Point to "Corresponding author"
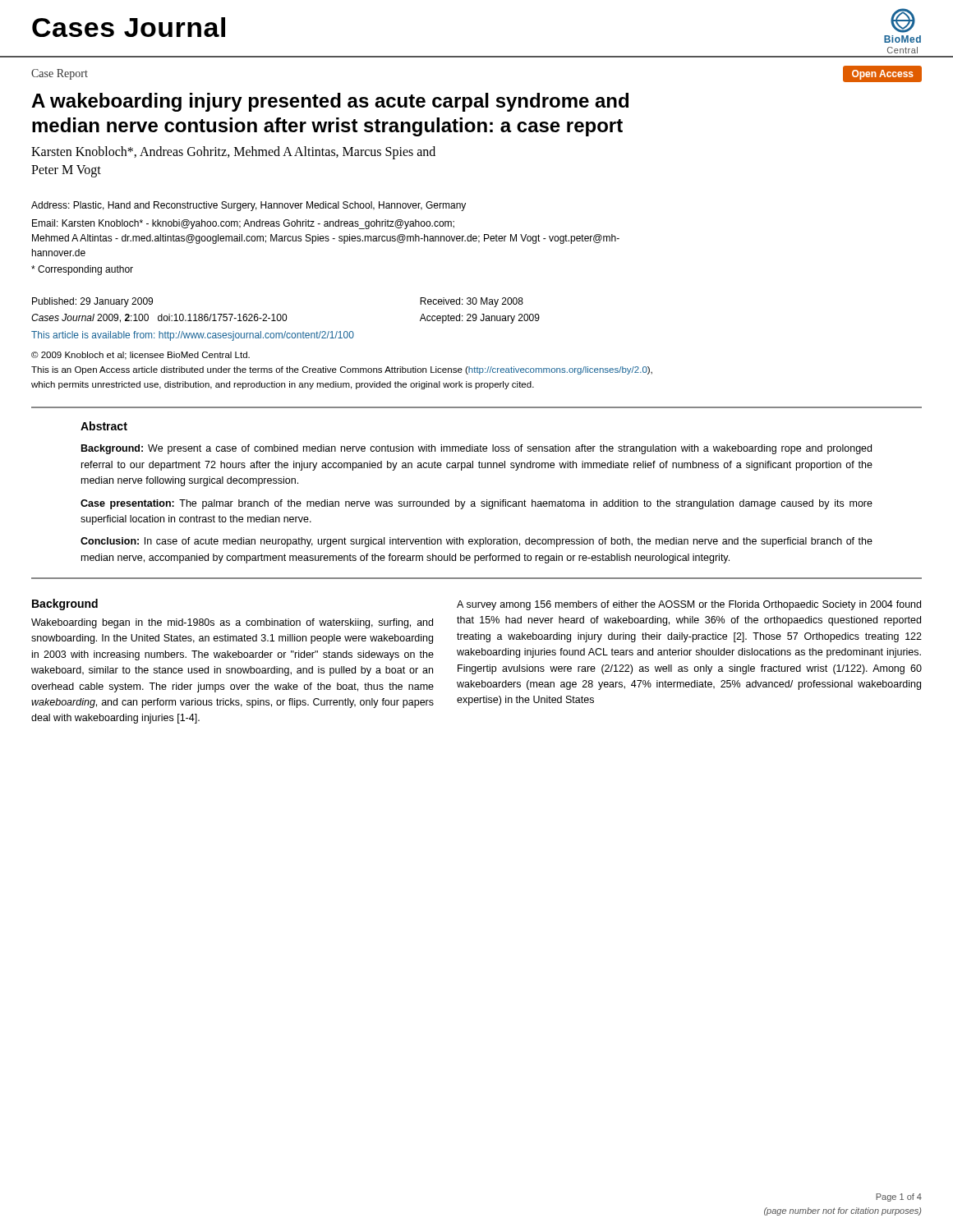The height and width of the screenshot is (1232, 953). (x=82, y=269)
